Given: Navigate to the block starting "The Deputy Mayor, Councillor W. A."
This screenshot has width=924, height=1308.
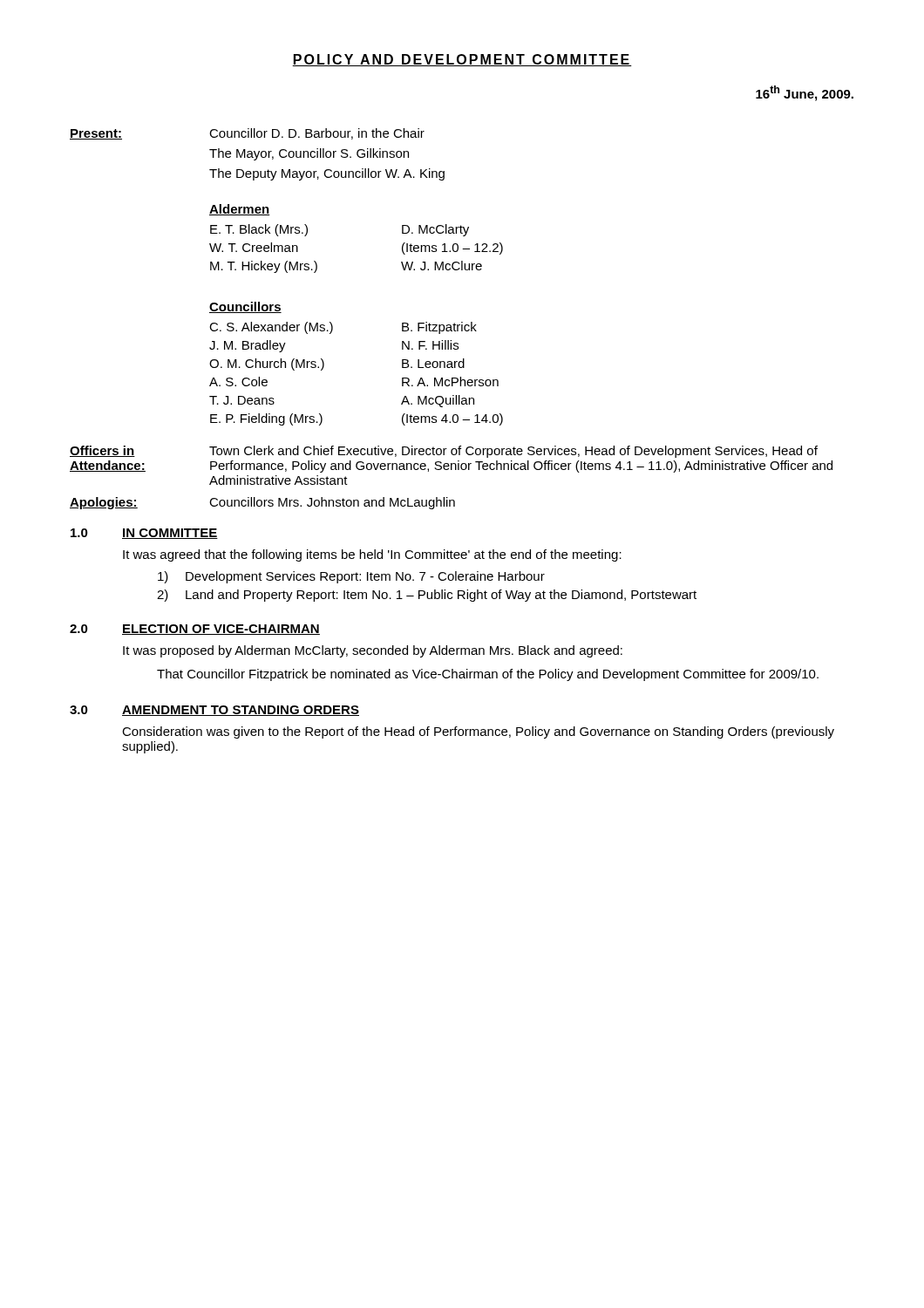Looking at the screenshot, I should click(x=327, y=173).
